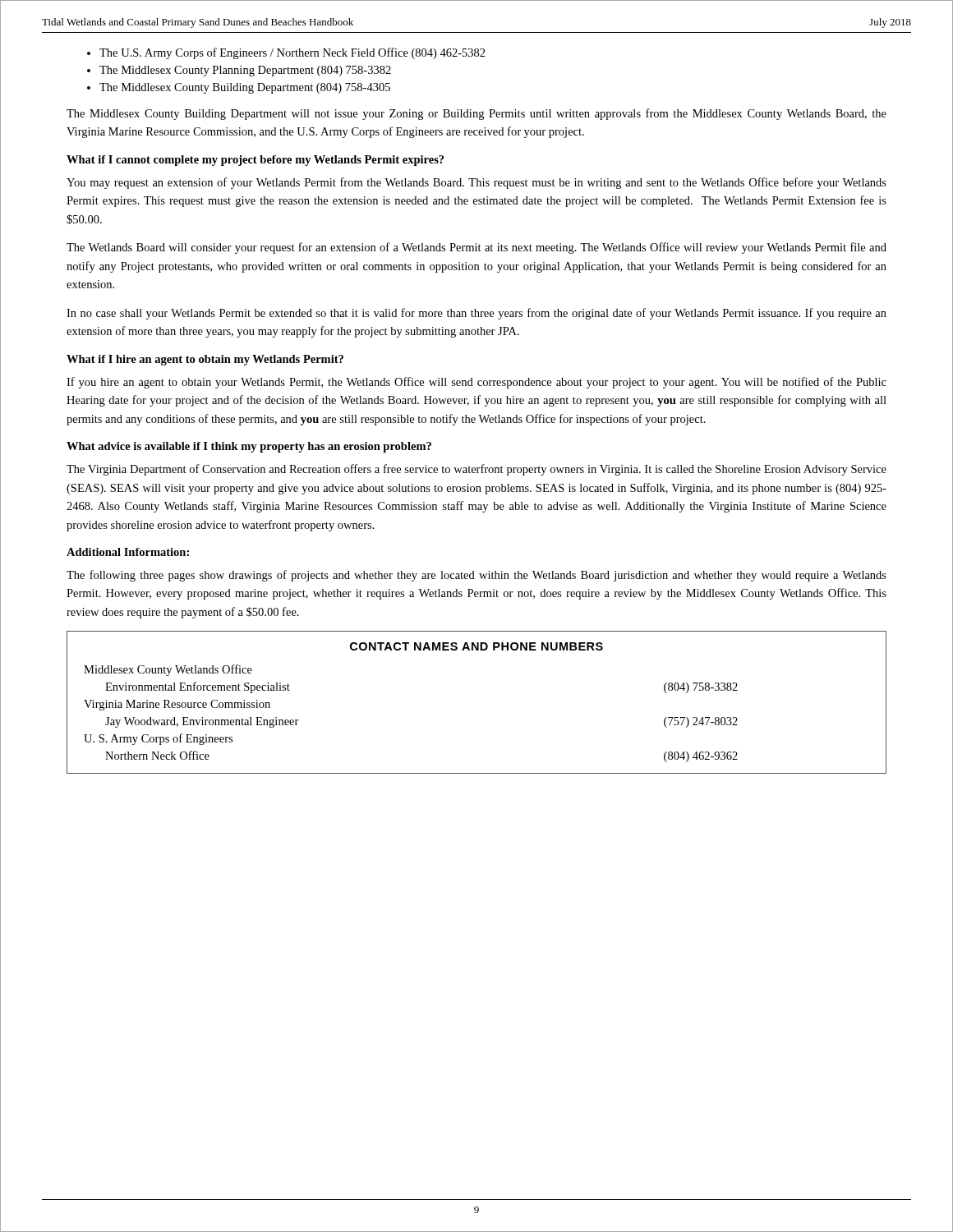Click on the text block starting "What if I cannot"

[x=255, y=159]
